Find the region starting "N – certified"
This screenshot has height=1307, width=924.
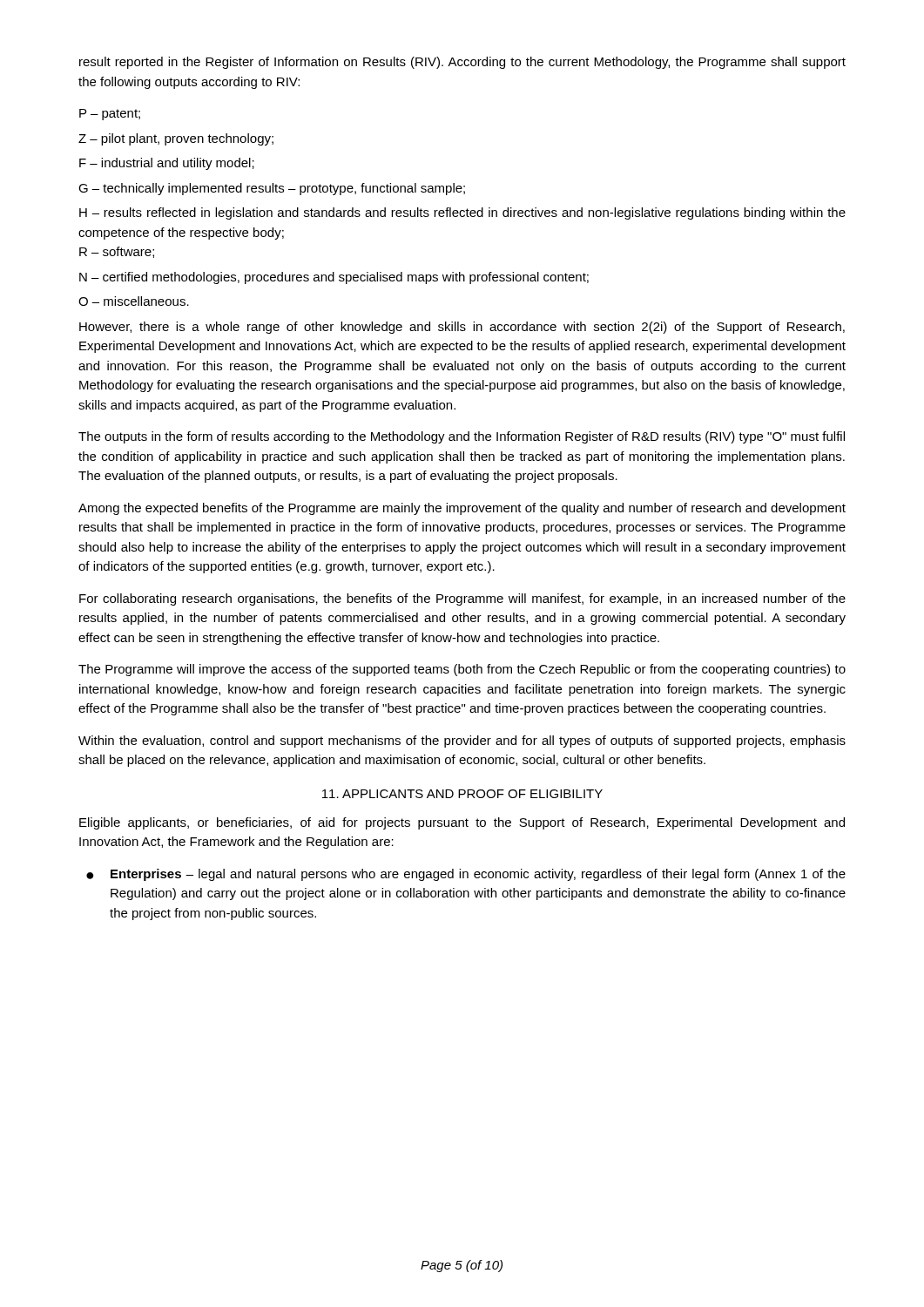tap(334, 276)
